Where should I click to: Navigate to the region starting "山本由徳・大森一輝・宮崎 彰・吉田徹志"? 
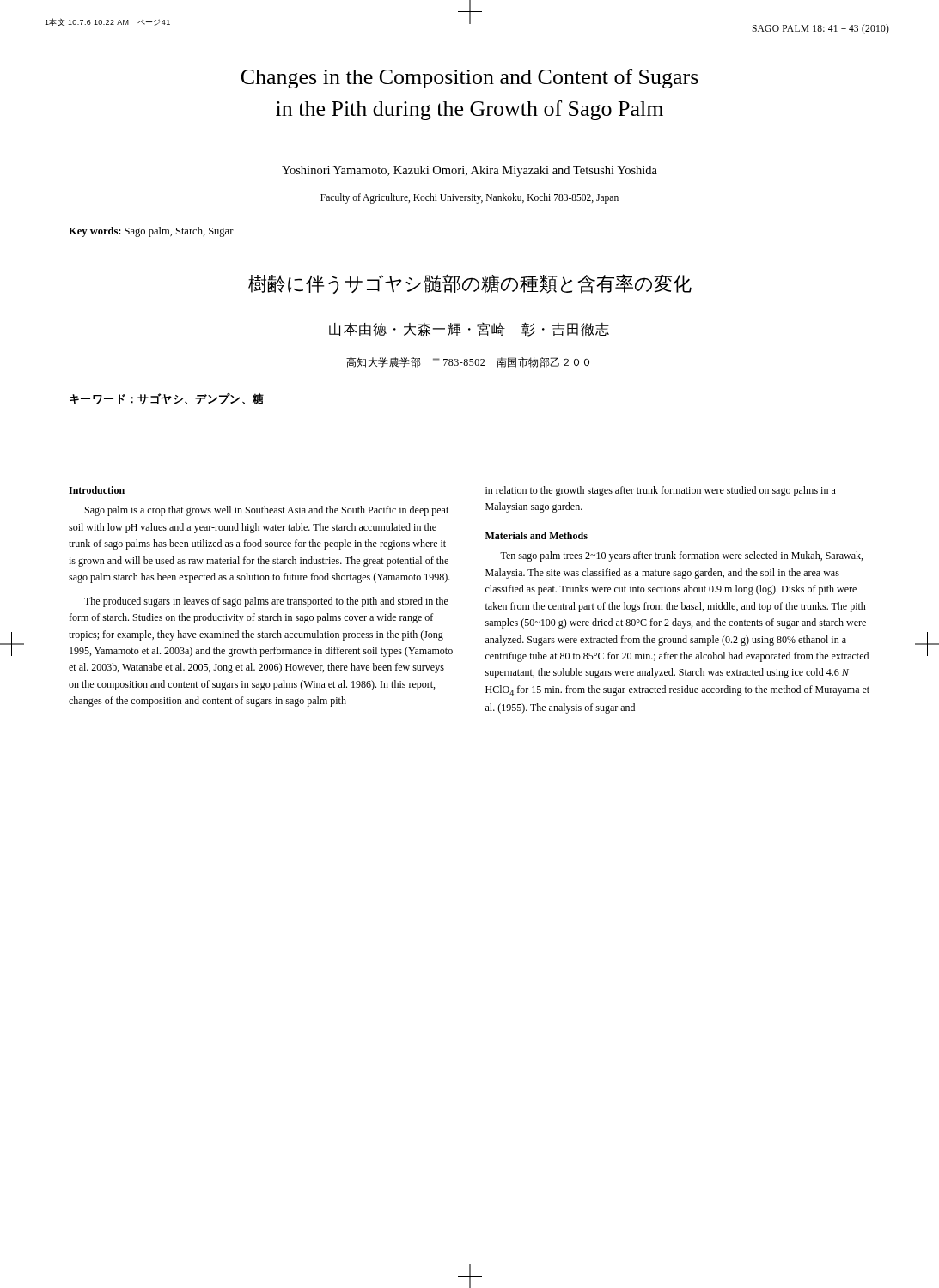tap(470, 329)
